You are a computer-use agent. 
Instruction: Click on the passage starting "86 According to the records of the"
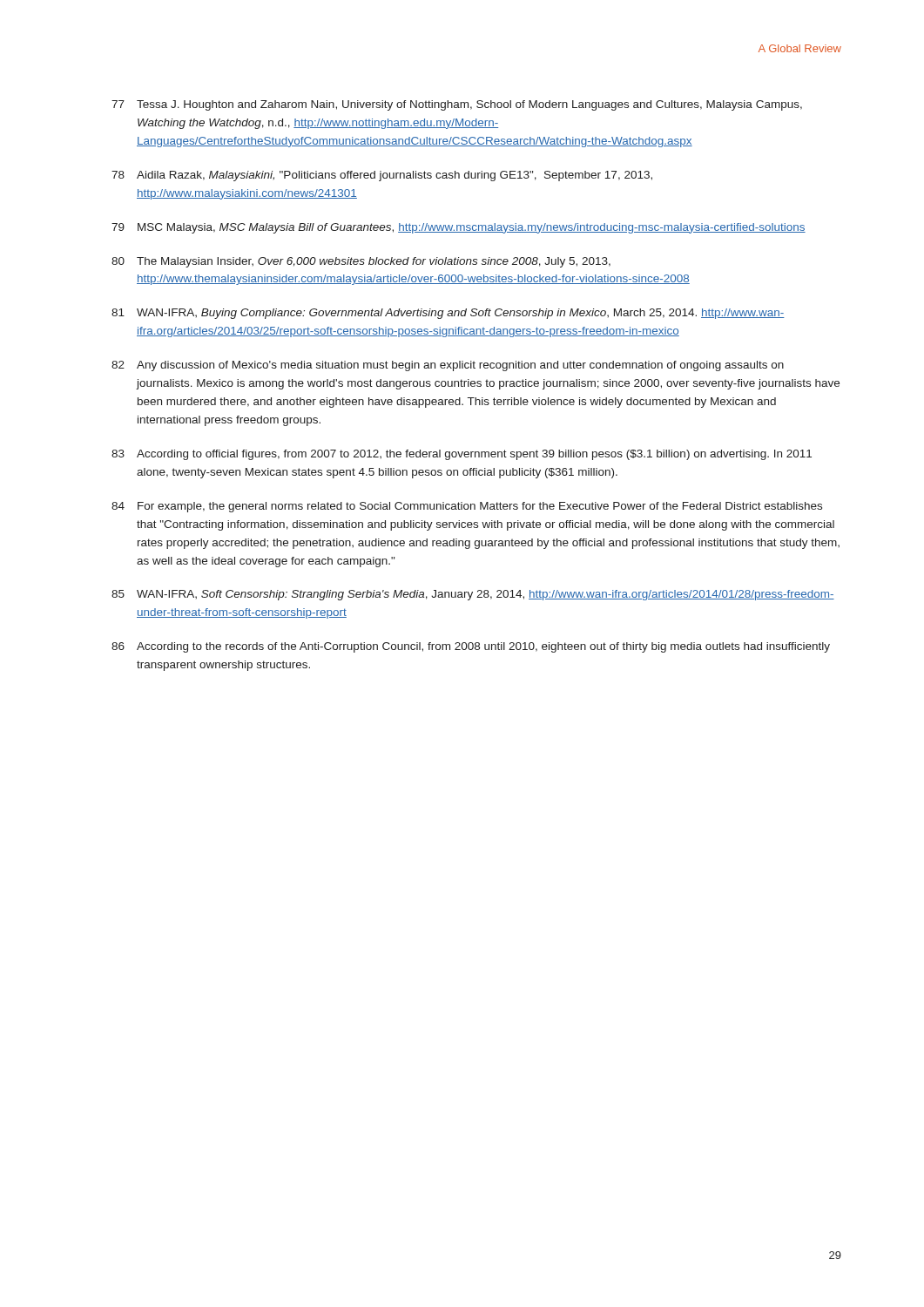(x=462, y=656)
